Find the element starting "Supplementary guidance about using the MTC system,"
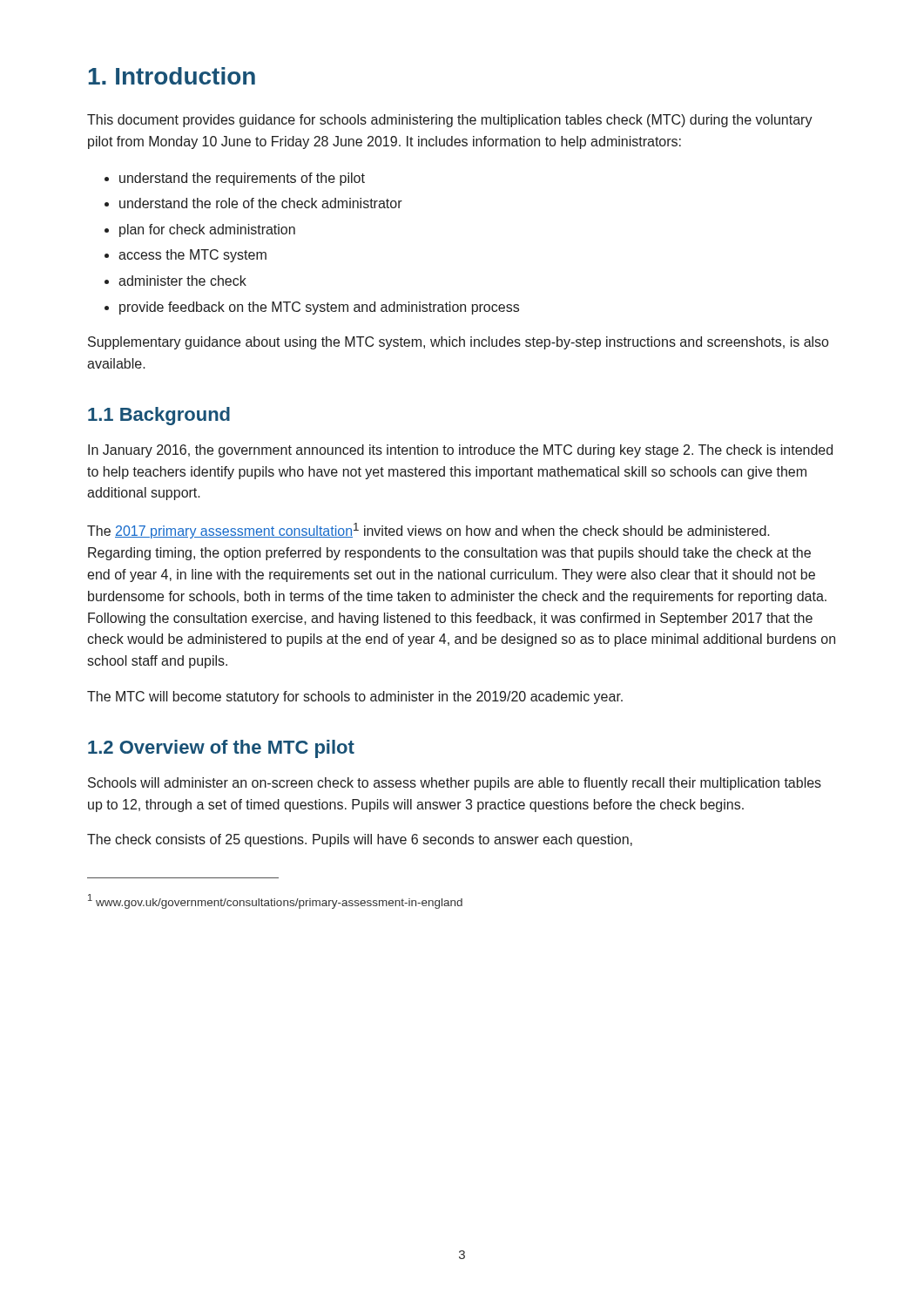Viewport: 924px width, 1307px height. point(462,354)
